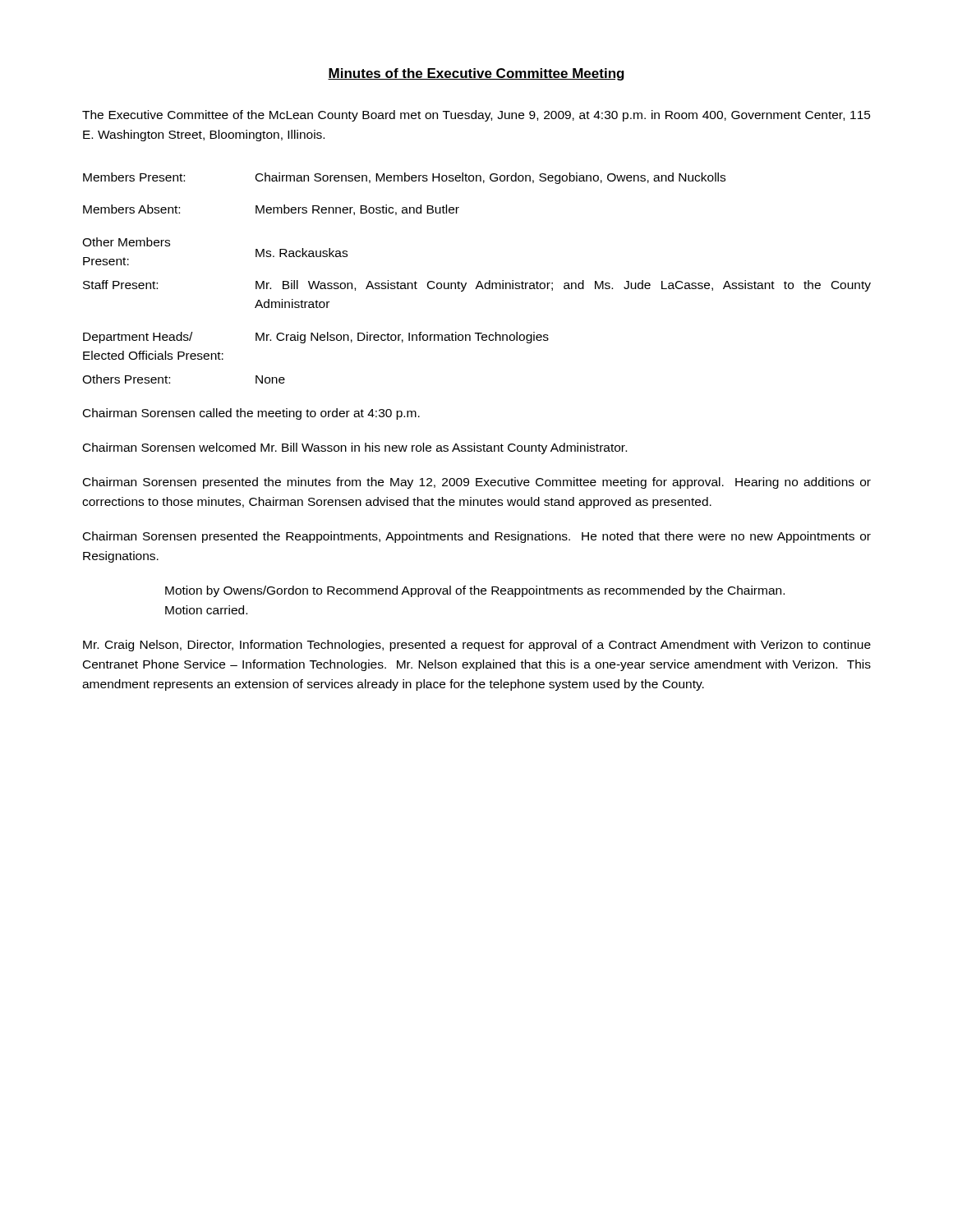
Task: Find the title that says "Minutes of the Executive Committee Meeting"
Action: tap(476, 73)
